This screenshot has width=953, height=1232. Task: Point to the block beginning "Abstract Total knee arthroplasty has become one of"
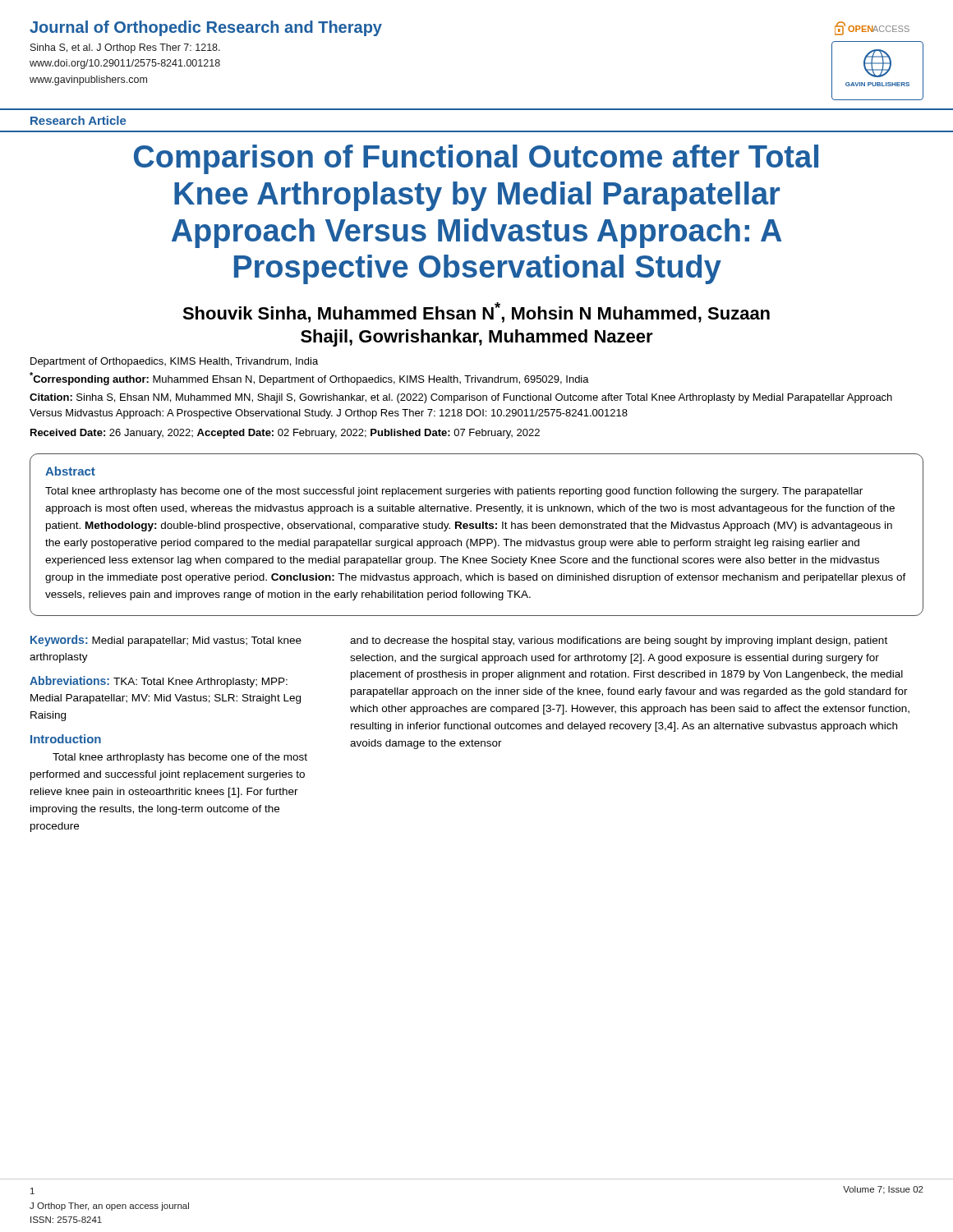[x=476, y=534]
